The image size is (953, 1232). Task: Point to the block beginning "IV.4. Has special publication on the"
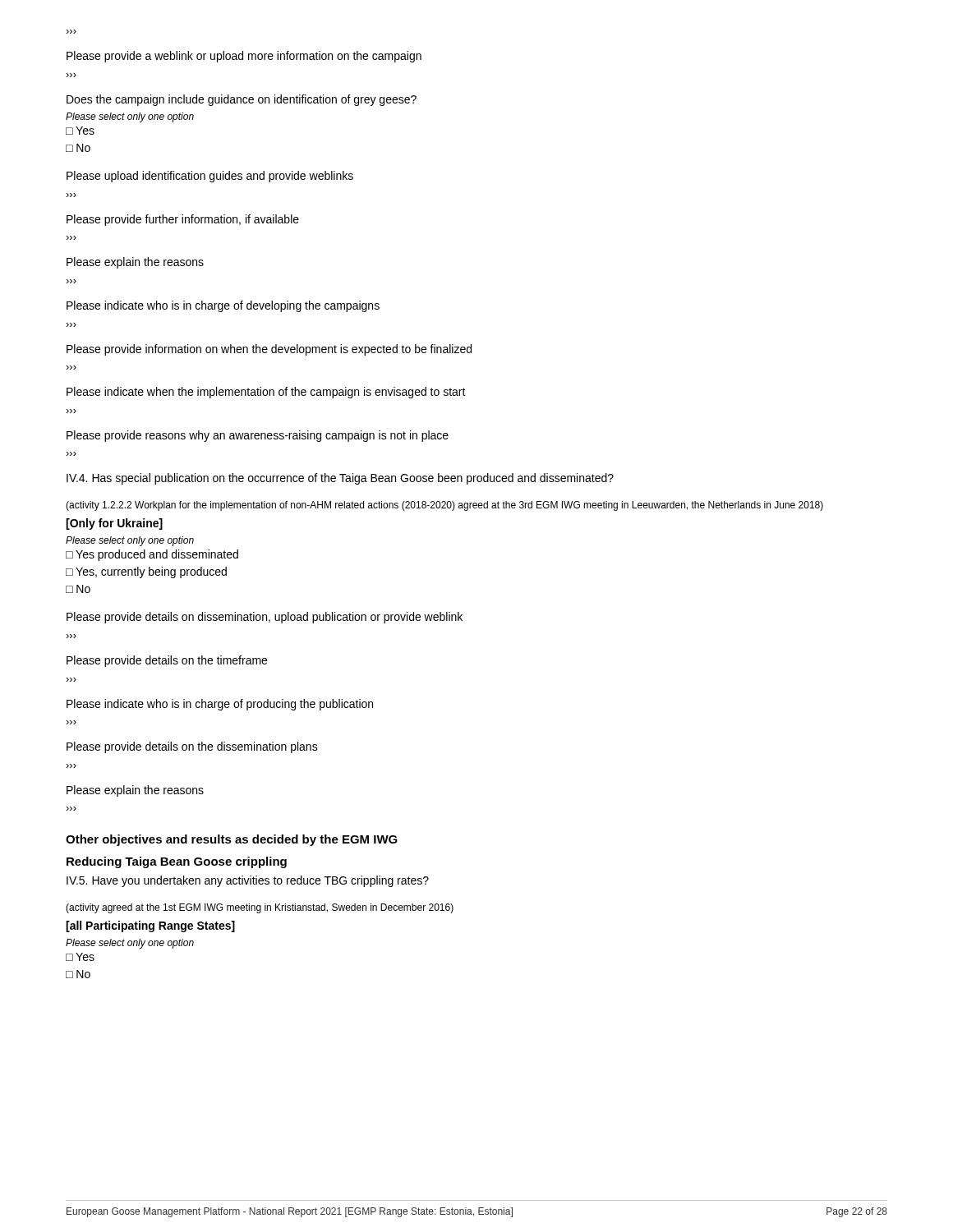(x=340, y=478)
